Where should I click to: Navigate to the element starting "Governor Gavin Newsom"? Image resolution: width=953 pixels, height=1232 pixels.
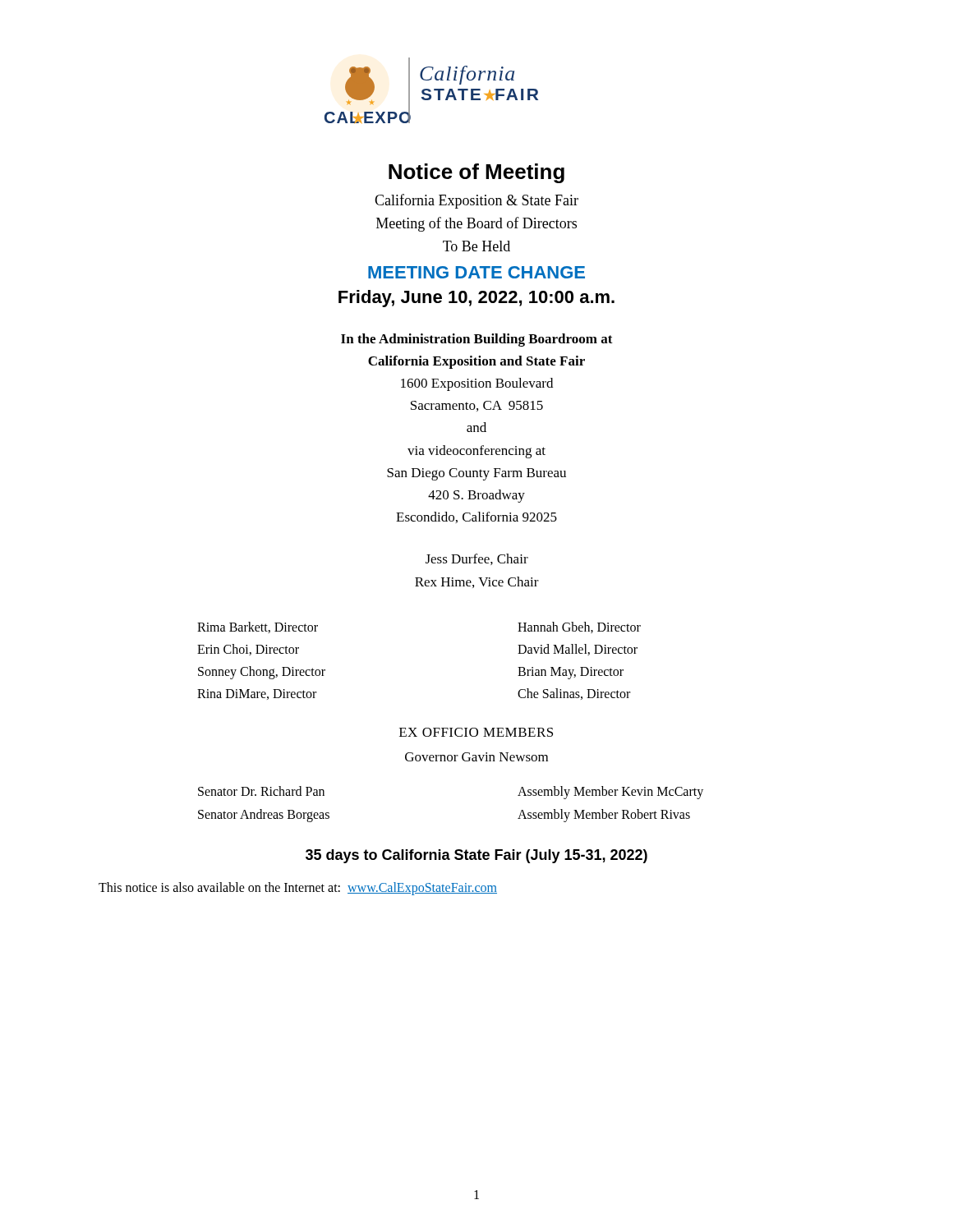point(476,757)
